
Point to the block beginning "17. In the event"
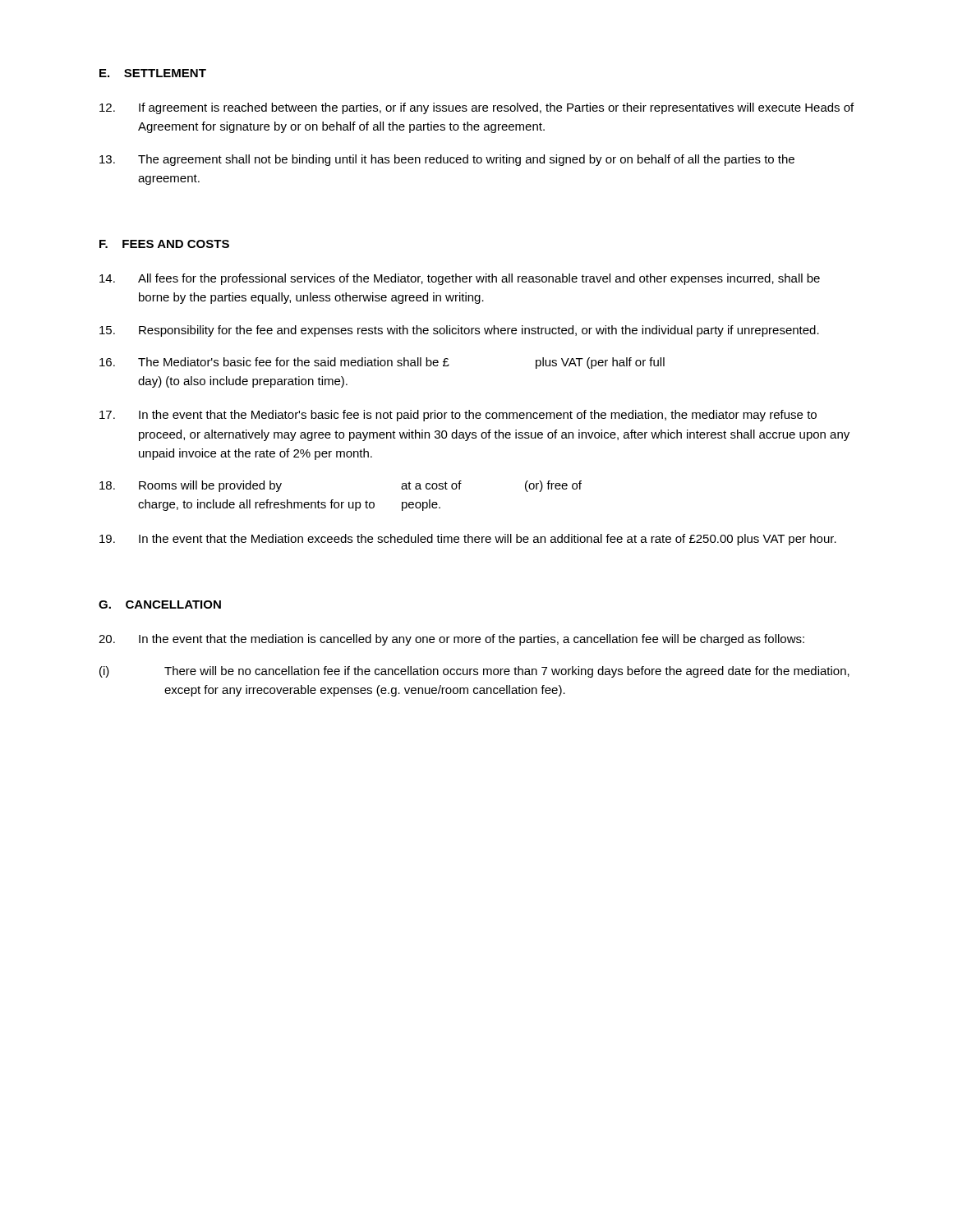(x=476, y=434)
